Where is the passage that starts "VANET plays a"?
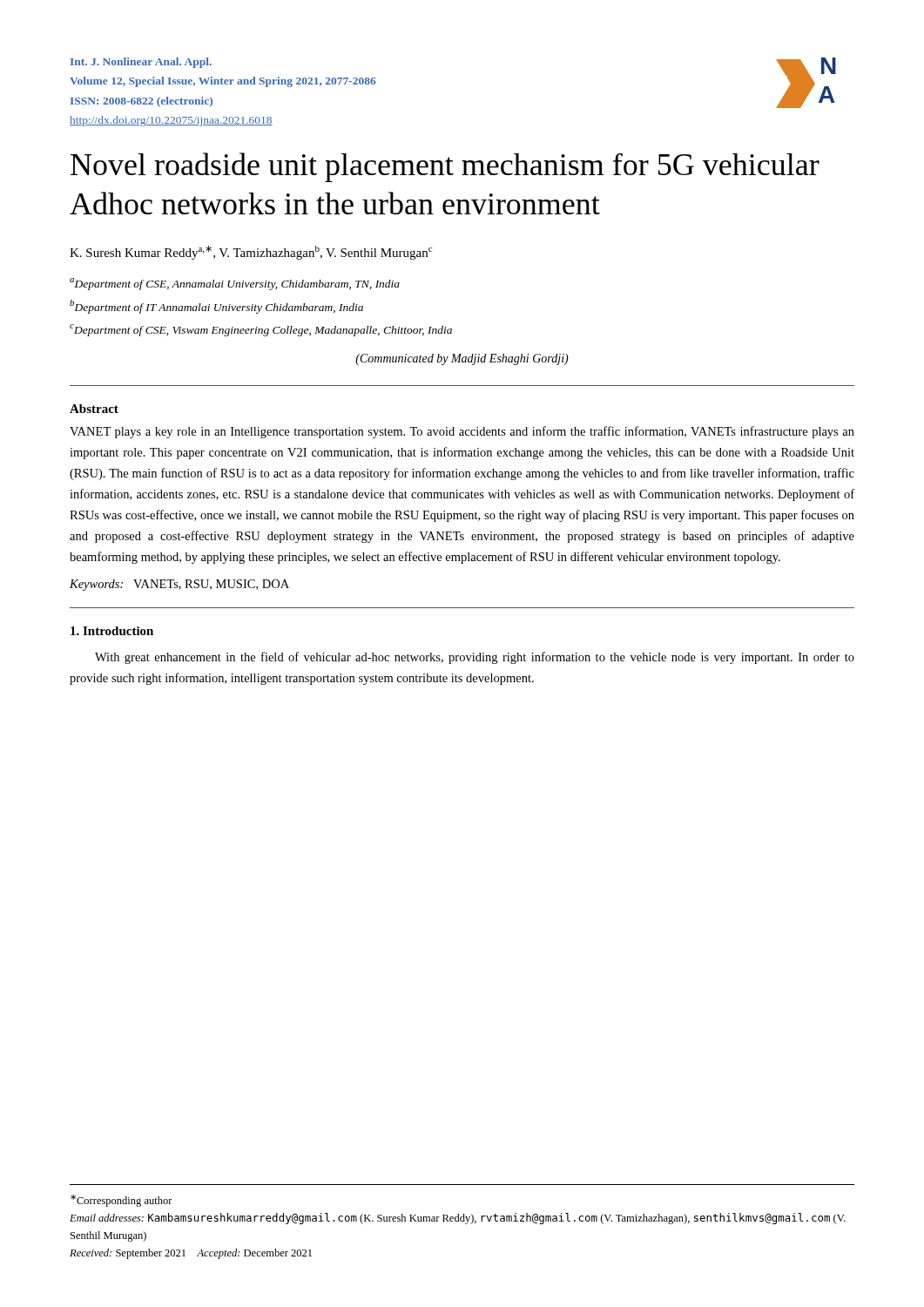Image resolution: width=924 pixels, height=1307 pixels. (x=462, y=495)
